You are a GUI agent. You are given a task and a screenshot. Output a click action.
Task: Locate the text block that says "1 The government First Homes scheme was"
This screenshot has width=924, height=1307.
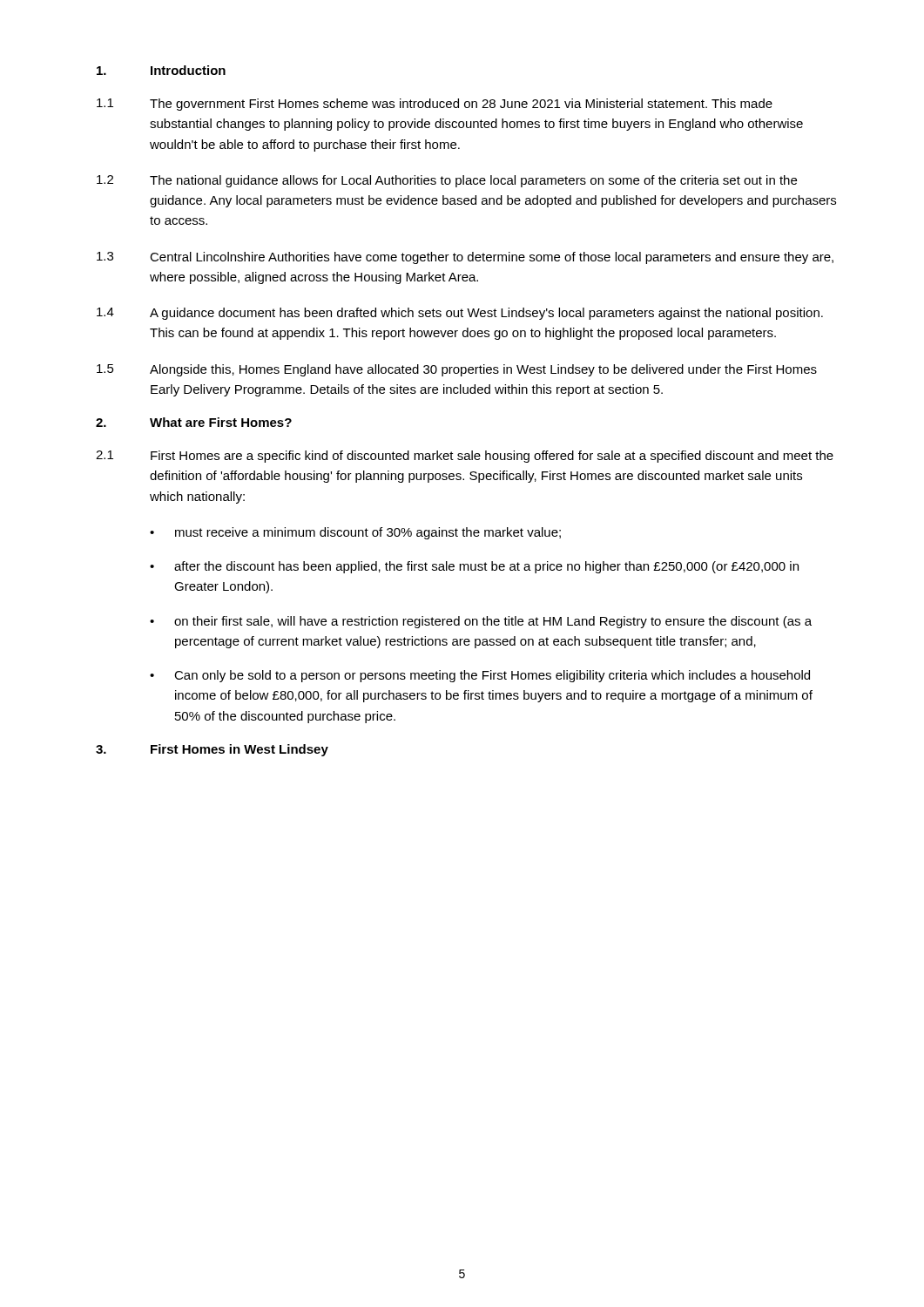point(466,124)
